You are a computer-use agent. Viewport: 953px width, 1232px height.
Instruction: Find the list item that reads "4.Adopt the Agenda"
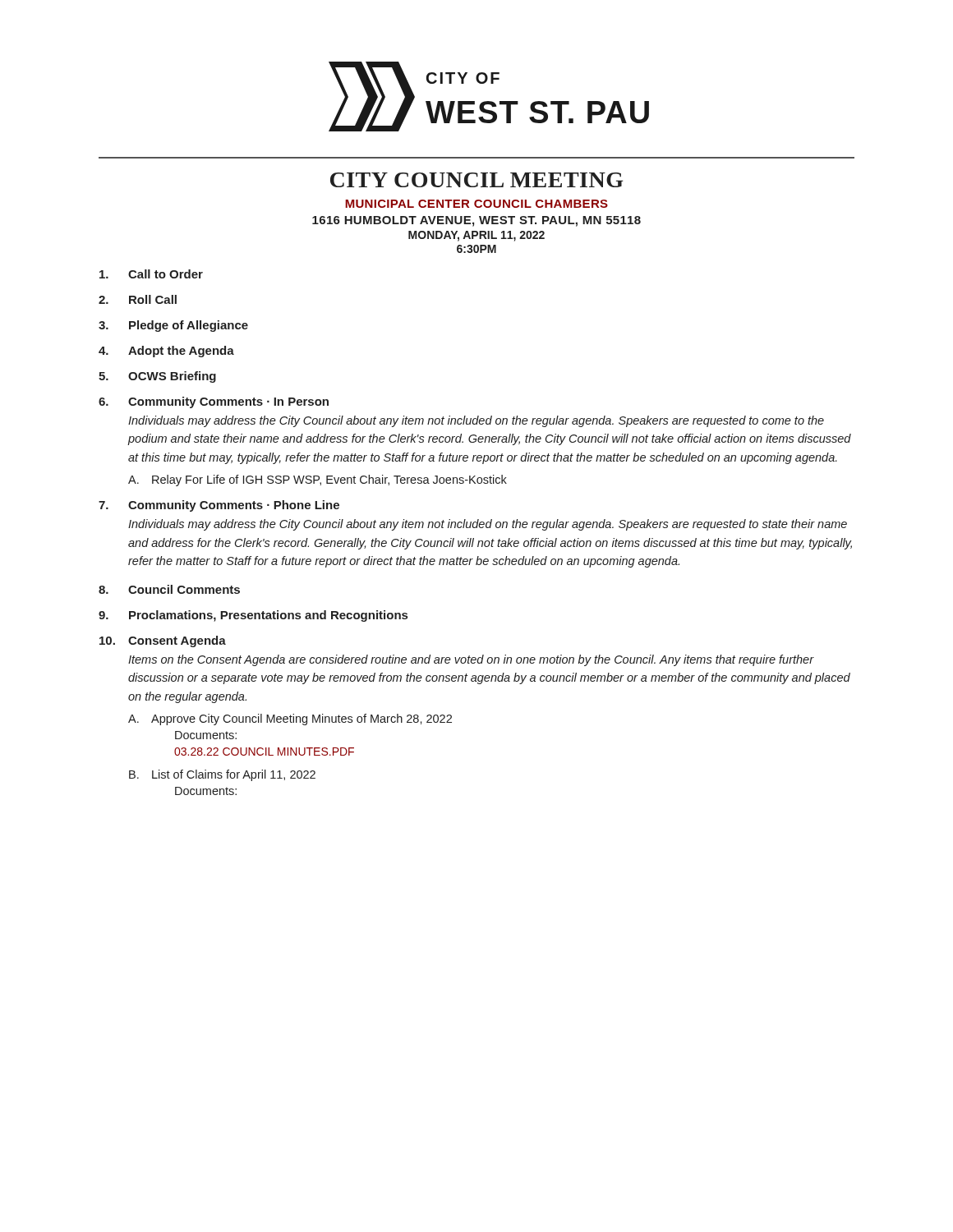tap(166, 352)
